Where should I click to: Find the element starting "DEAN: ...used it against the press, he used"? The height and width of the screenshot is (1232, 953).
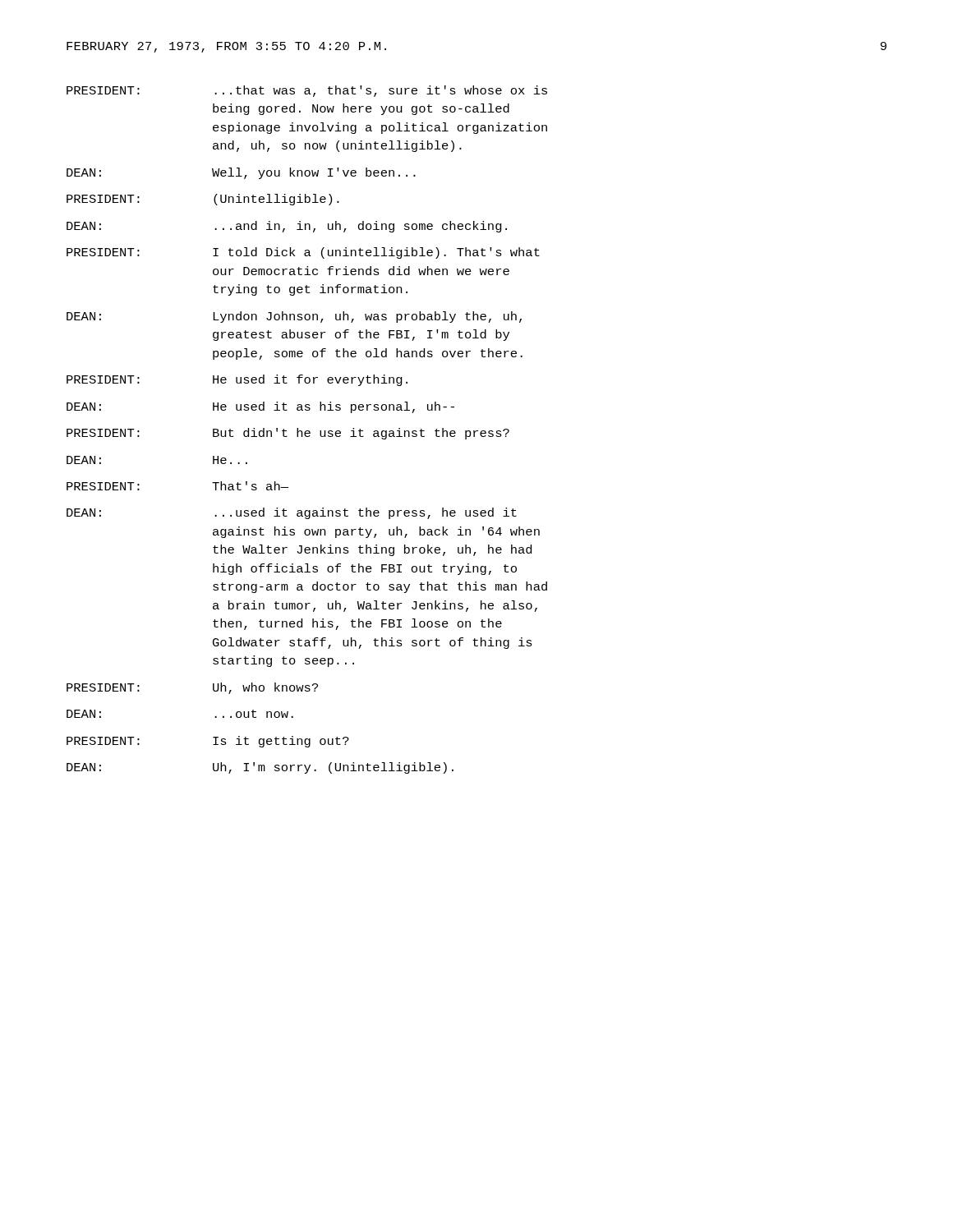click(x=476, y=588)
